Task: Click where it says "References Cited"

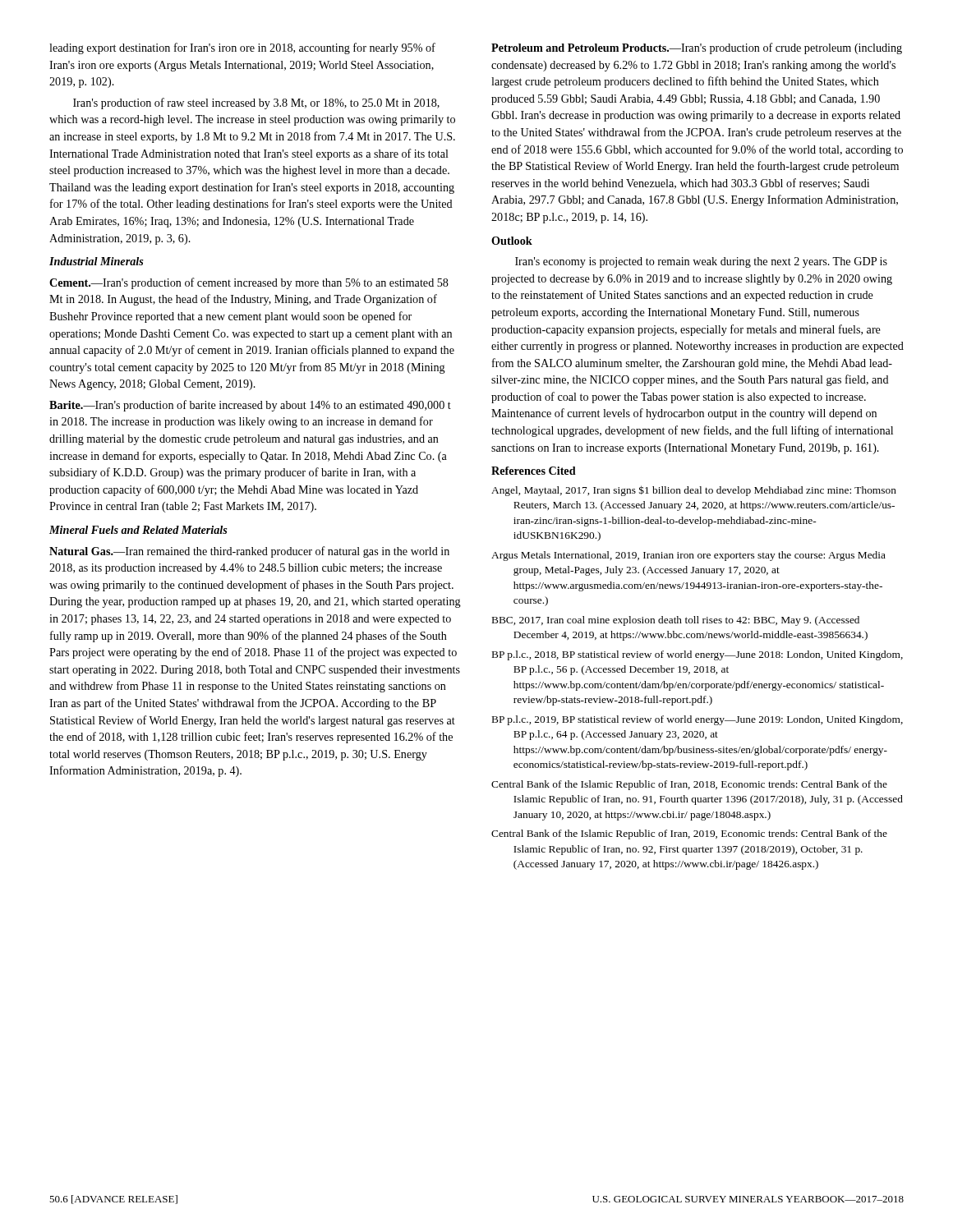Action: pyautogui.click(x=533, y=471)
